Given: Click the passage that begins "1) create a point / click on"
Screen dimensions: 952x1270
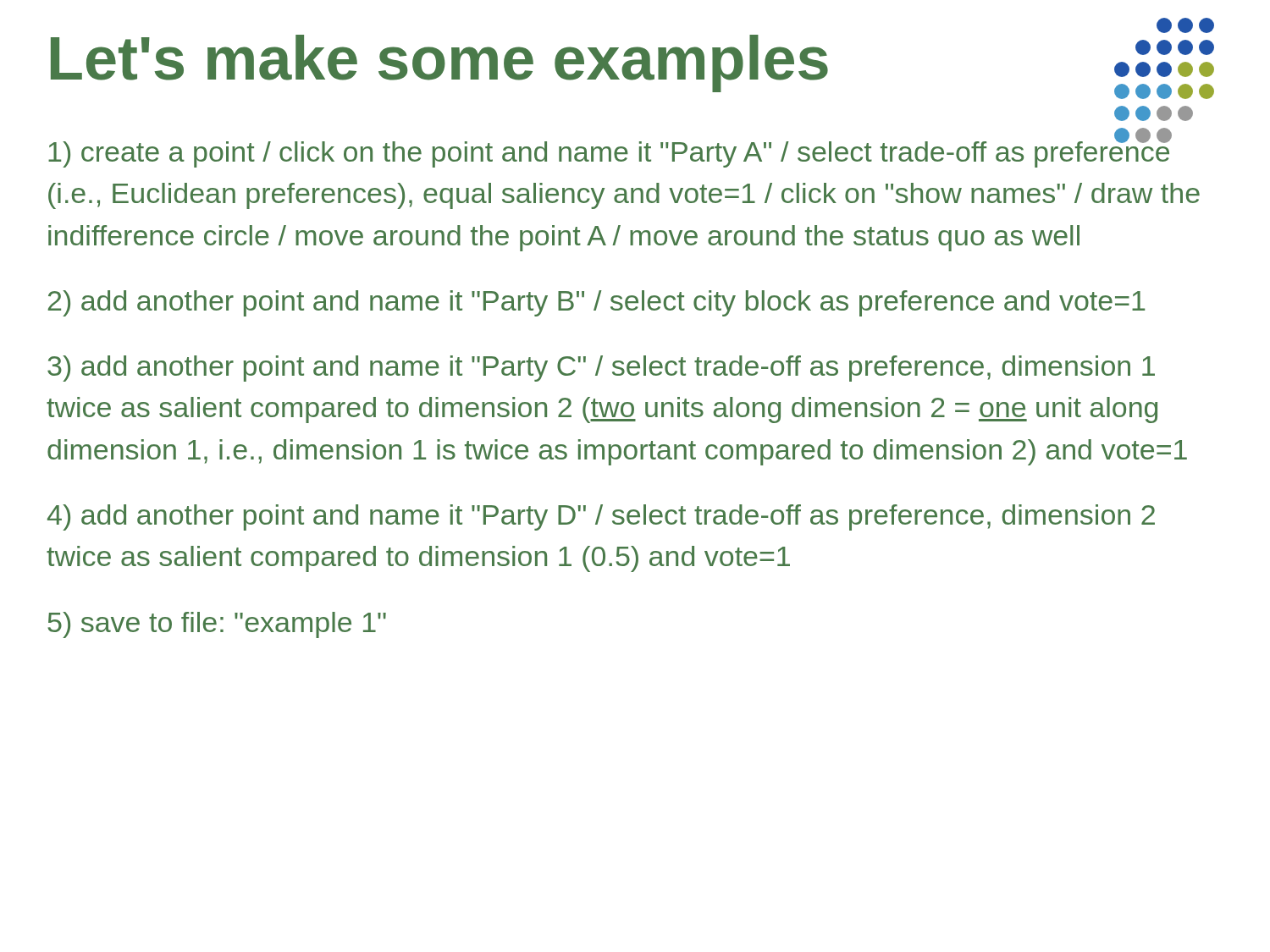Looking at the screenshot, I should [x=624, y=193].
